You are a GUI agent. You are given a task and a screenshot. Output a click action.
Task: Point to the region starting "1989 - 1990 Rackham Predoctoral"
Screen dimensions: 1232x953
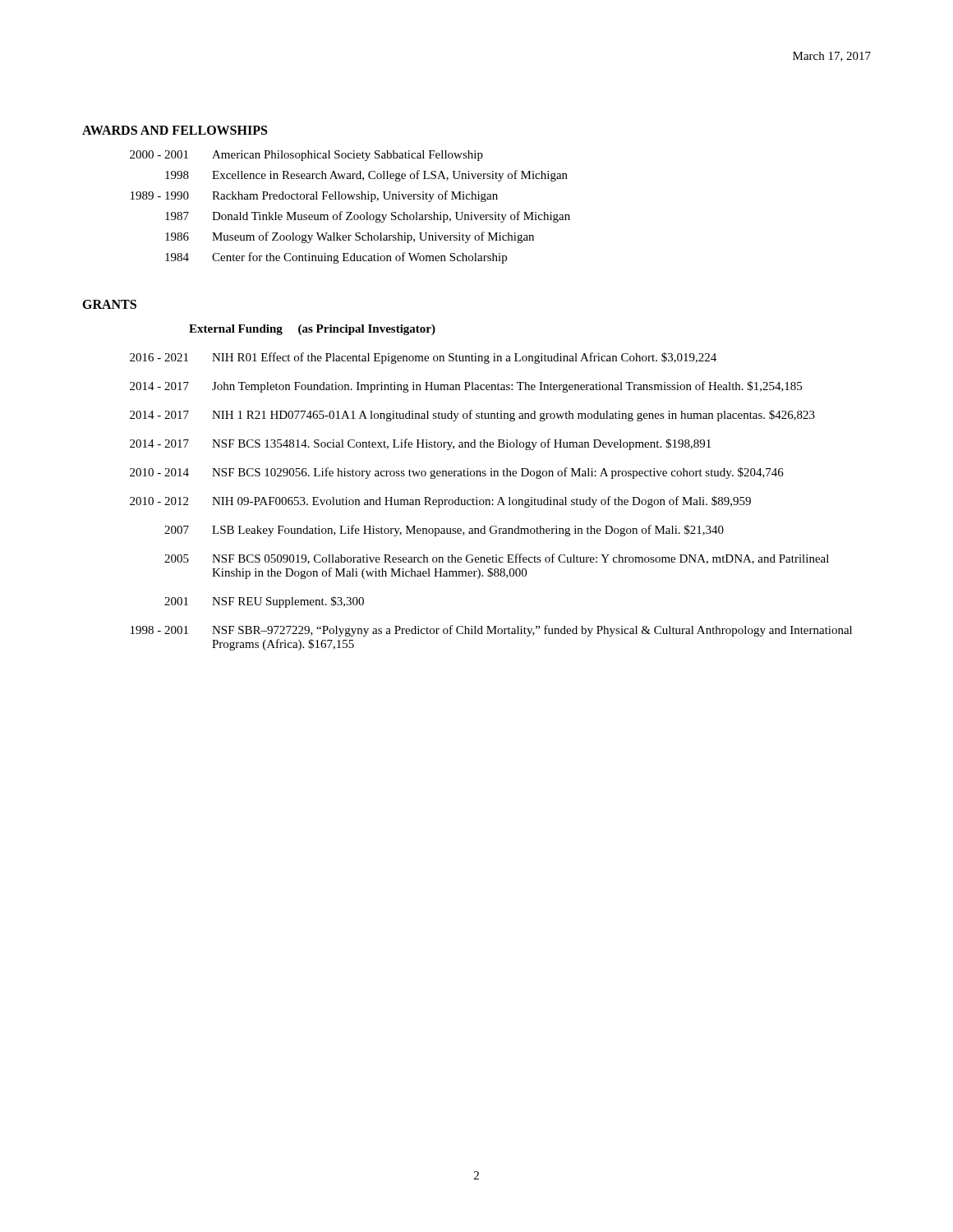[x=476, y=196]
